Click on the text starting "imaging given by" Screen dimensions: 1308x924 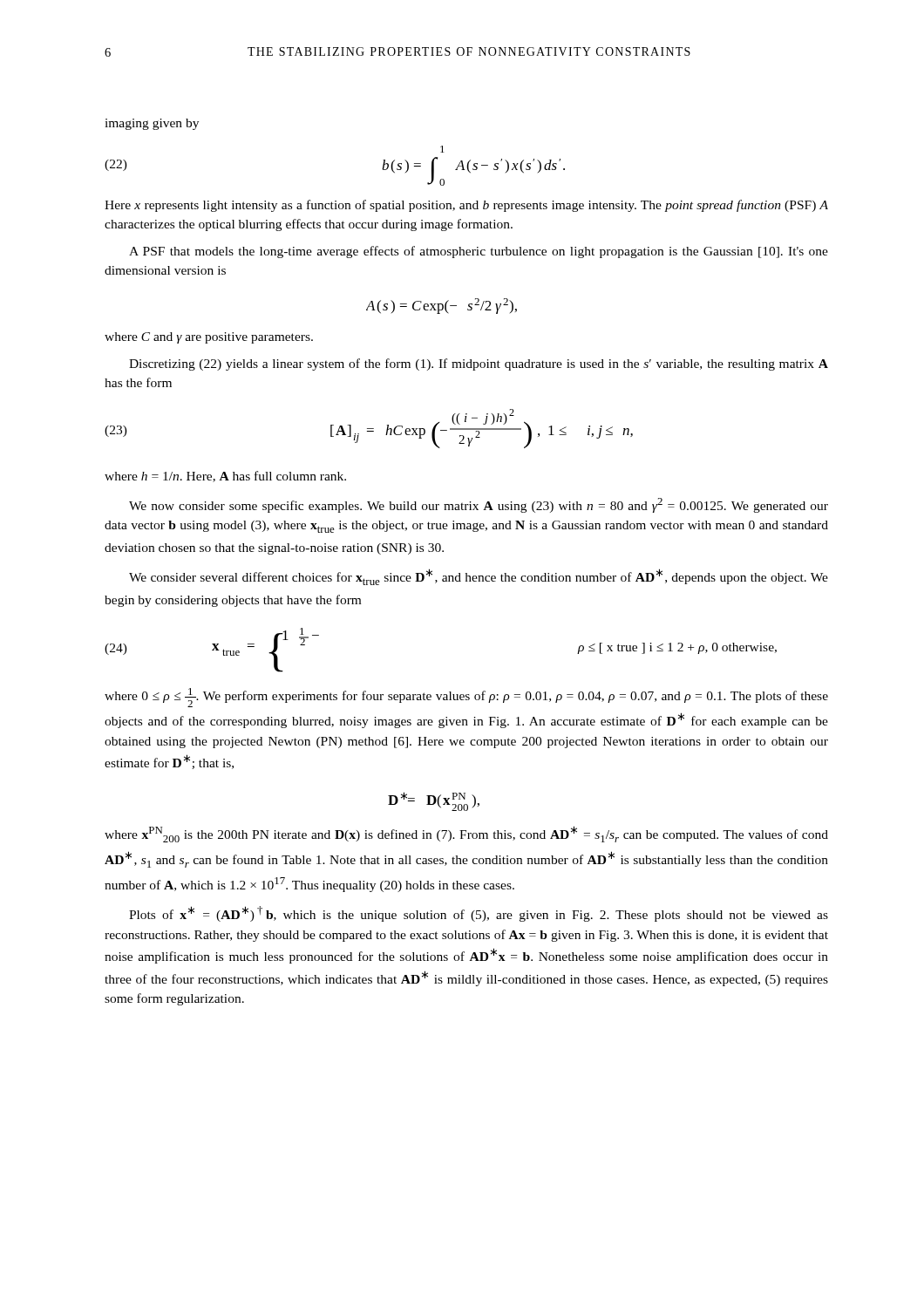point(152,124)
